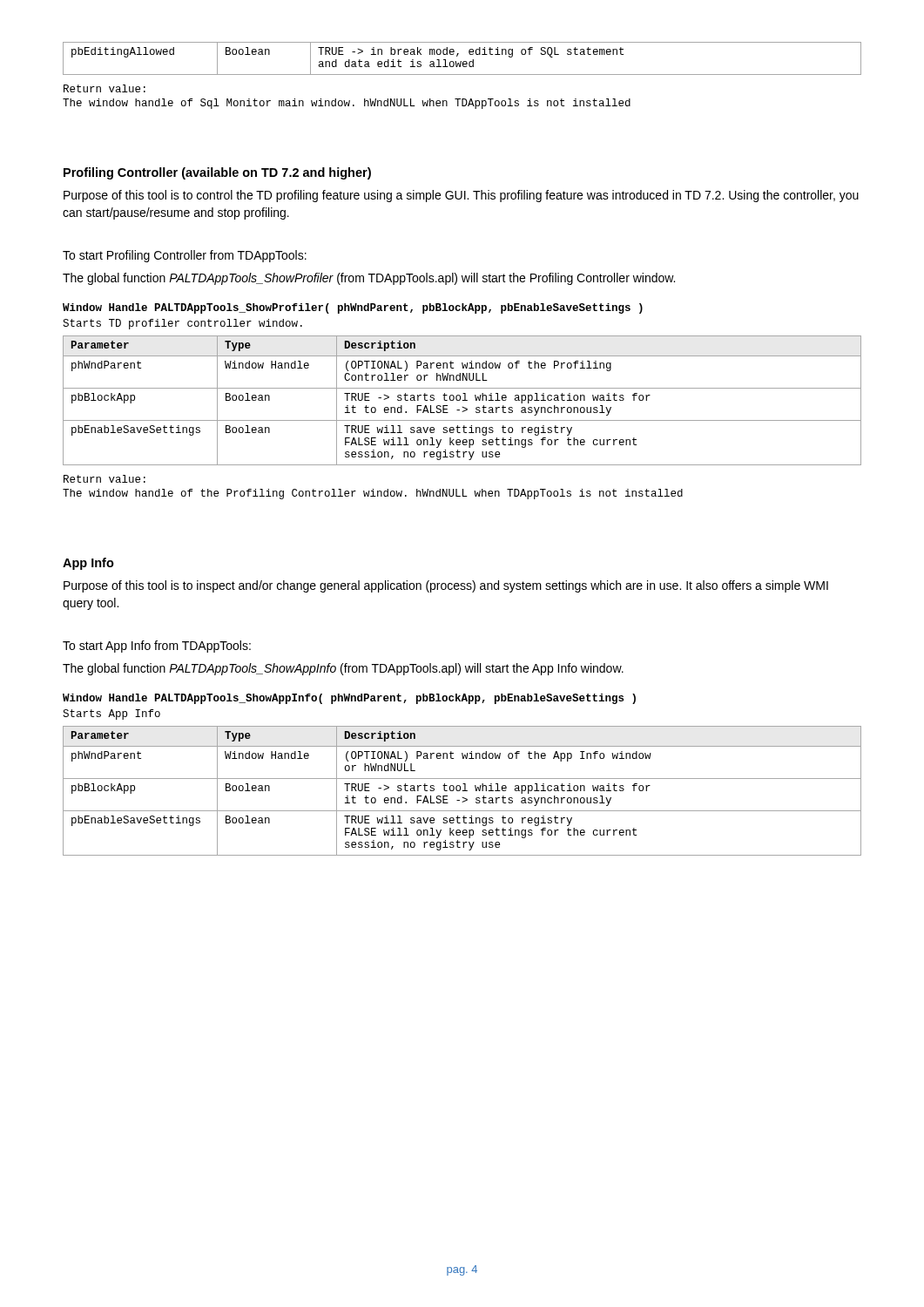The height and width of the screenshot is (1307, 924).
Task: Find the block starting "Window Handle PALTDAppTools_ShowProfiler("
Action: [x=353, y=309]
